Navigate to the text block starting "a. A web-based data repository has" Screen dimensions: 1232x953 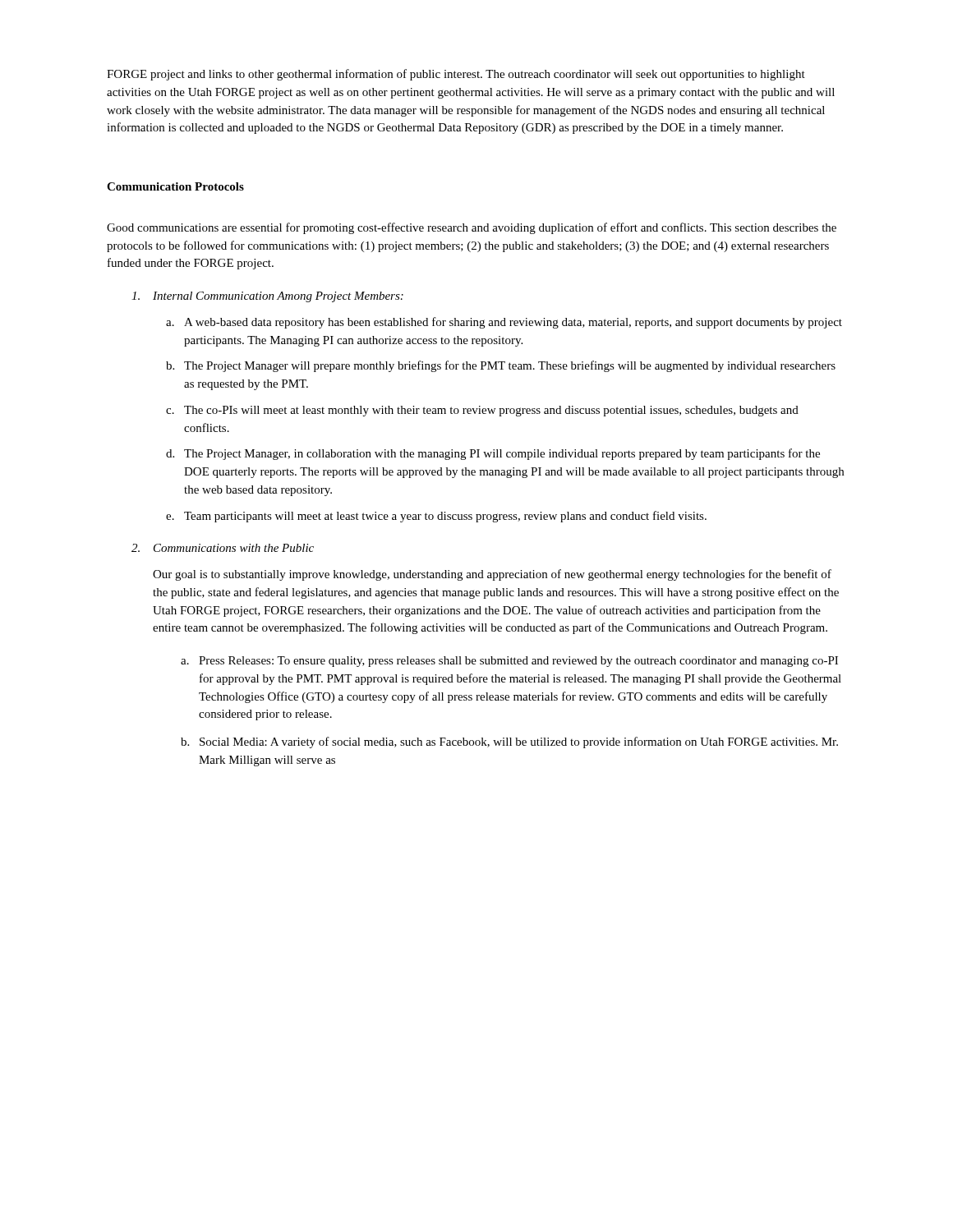[x=506, y=331]
